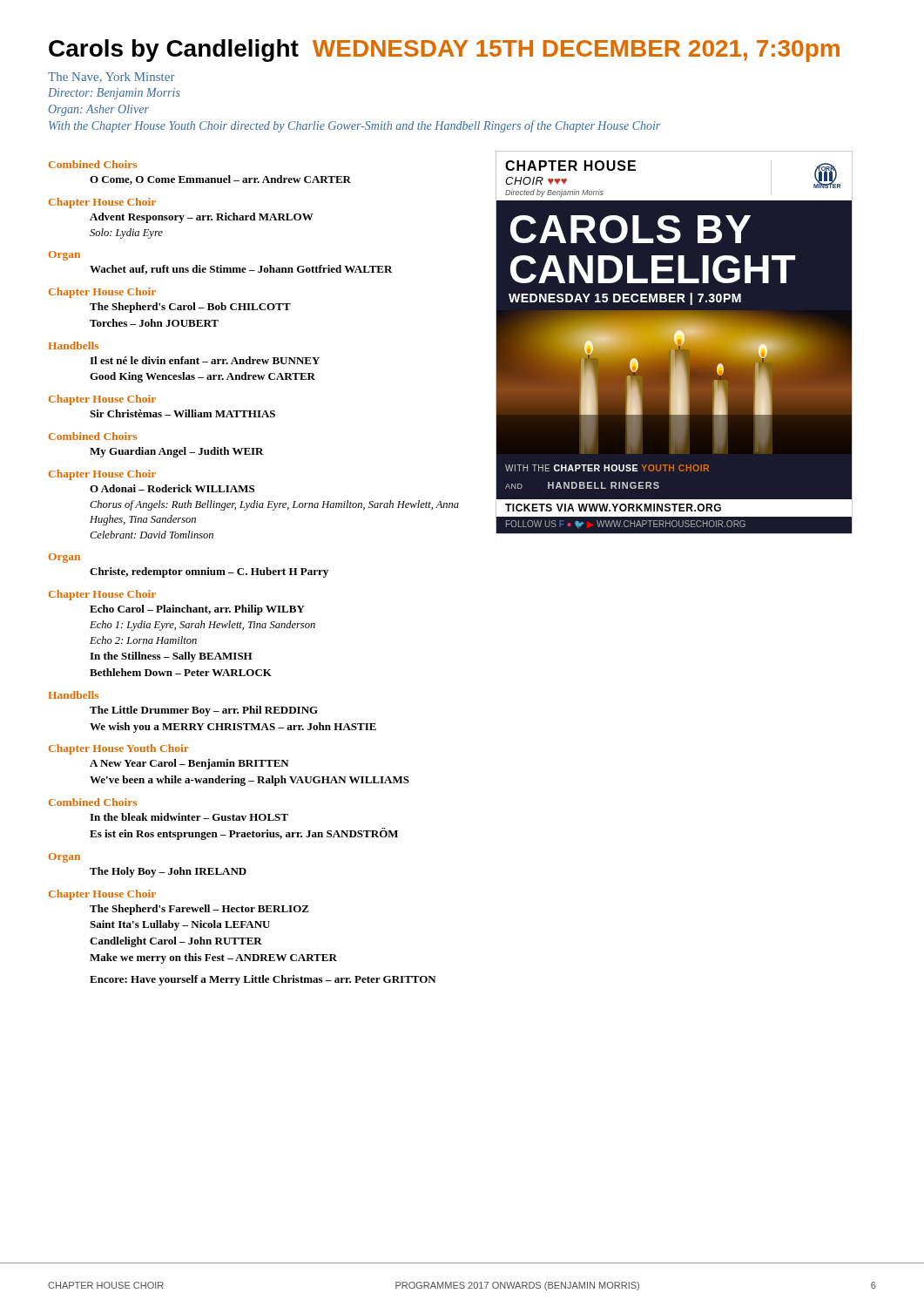
Task: Navigate to the text starting "Make we merry on this Fest – ANDREW"
Action: click(213, 957)
